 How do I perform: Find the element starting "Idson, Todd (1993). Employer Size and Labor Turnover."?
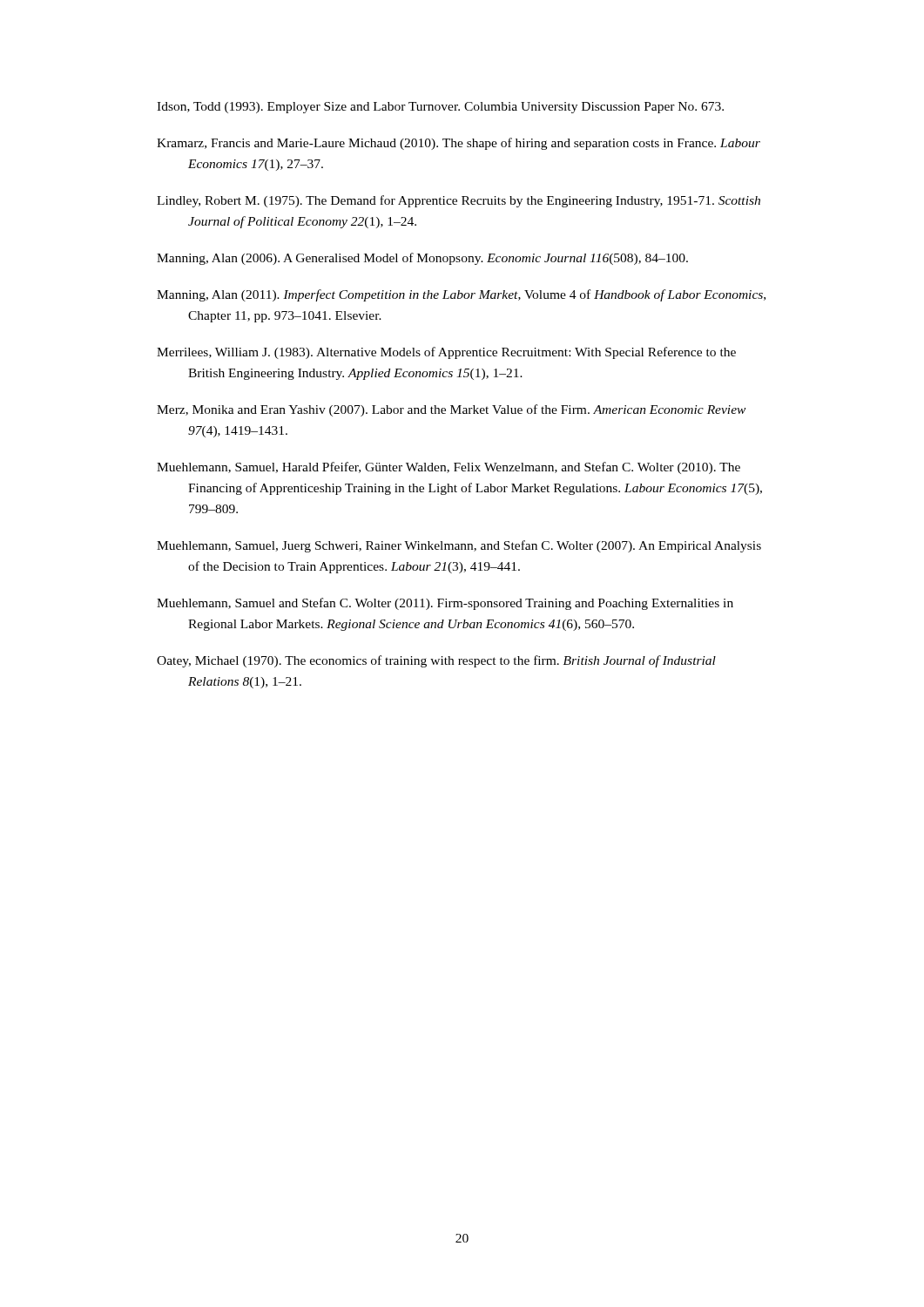(441, 106)
